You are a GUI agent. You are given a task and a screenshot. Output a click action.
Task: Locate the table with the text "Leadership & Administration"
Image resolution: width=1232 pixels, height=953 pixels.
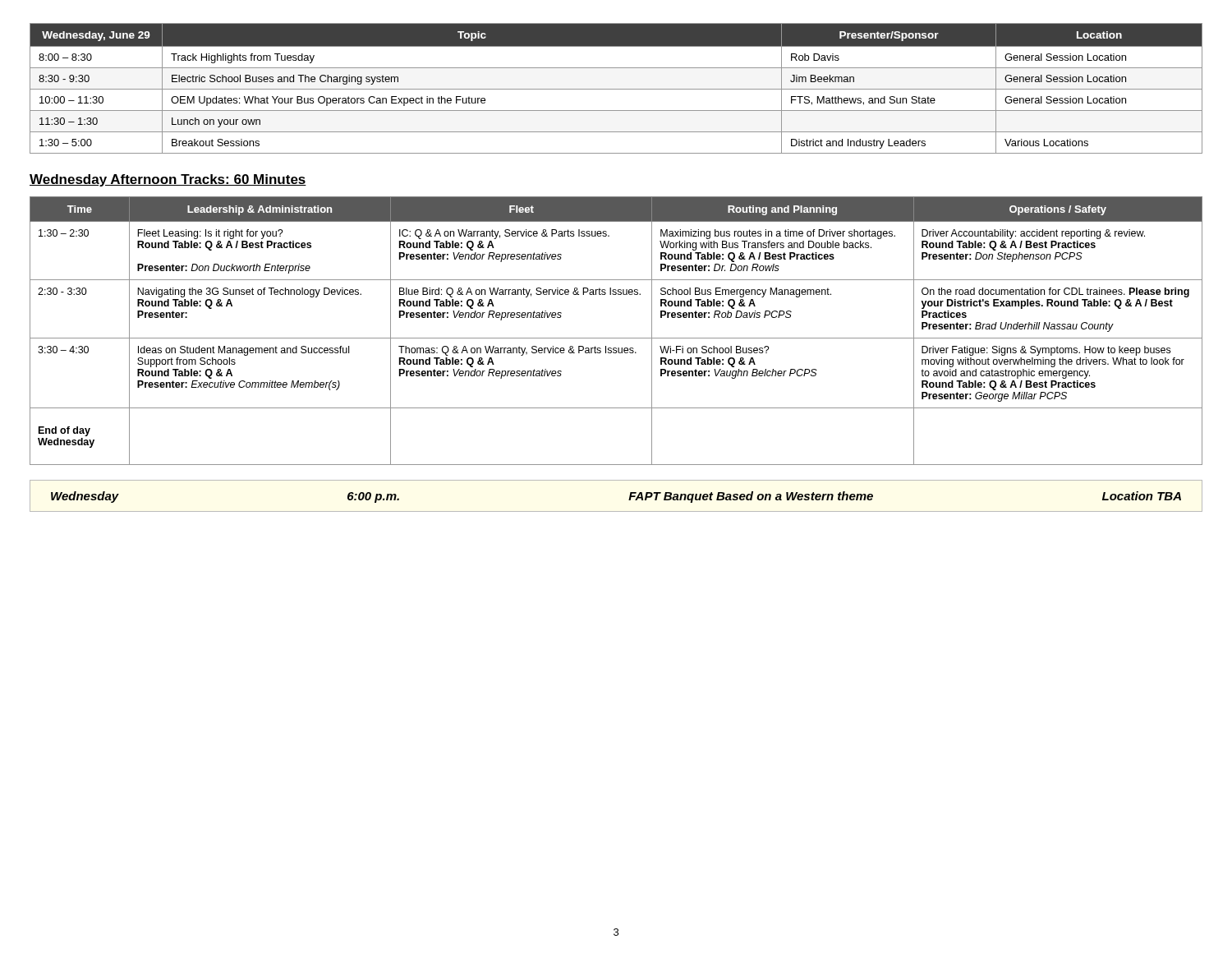616,331
